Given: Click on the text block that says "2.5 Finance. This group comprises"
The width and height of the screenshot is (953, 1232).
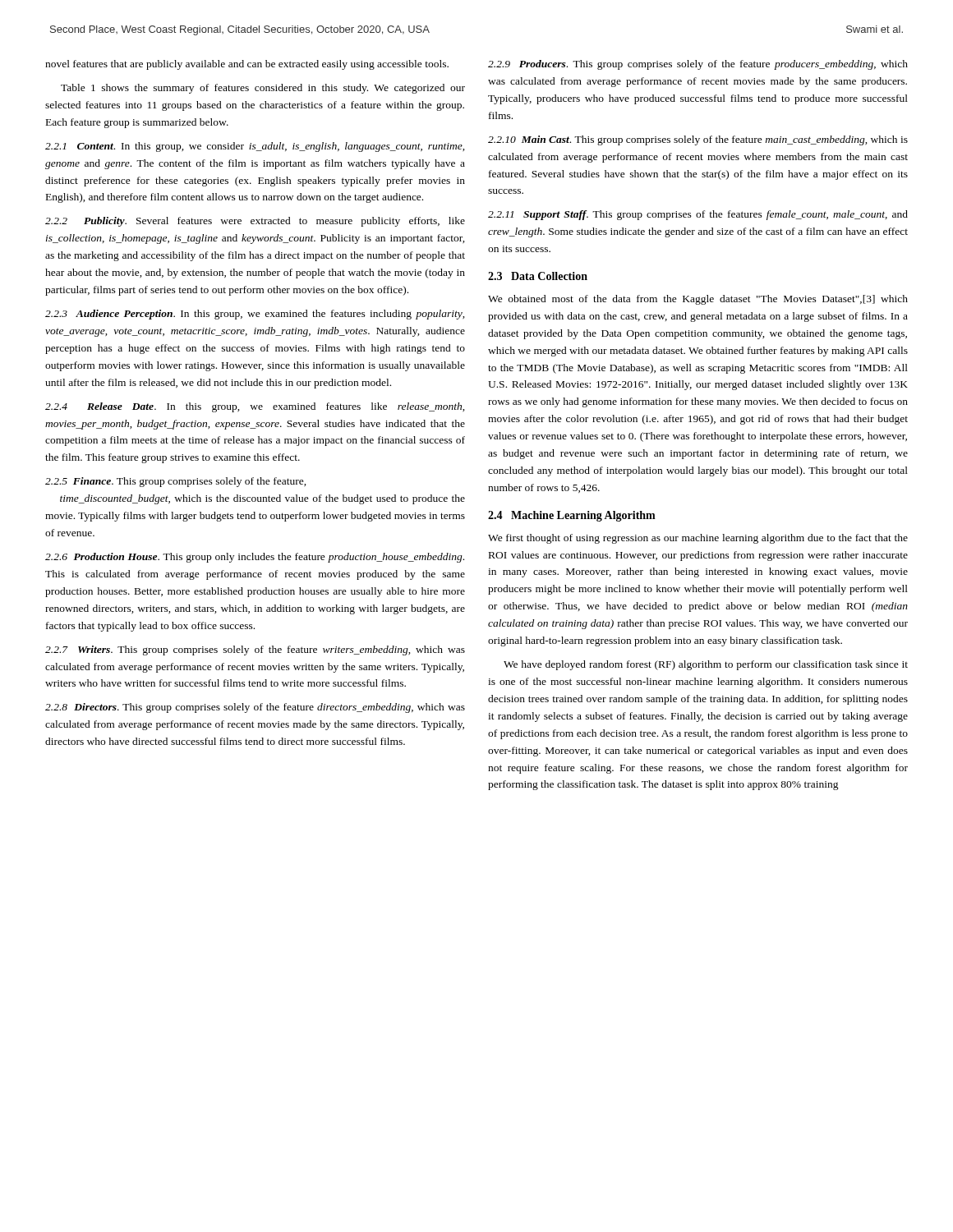Looking at the screenshot, I should click(x=255, y=508).
